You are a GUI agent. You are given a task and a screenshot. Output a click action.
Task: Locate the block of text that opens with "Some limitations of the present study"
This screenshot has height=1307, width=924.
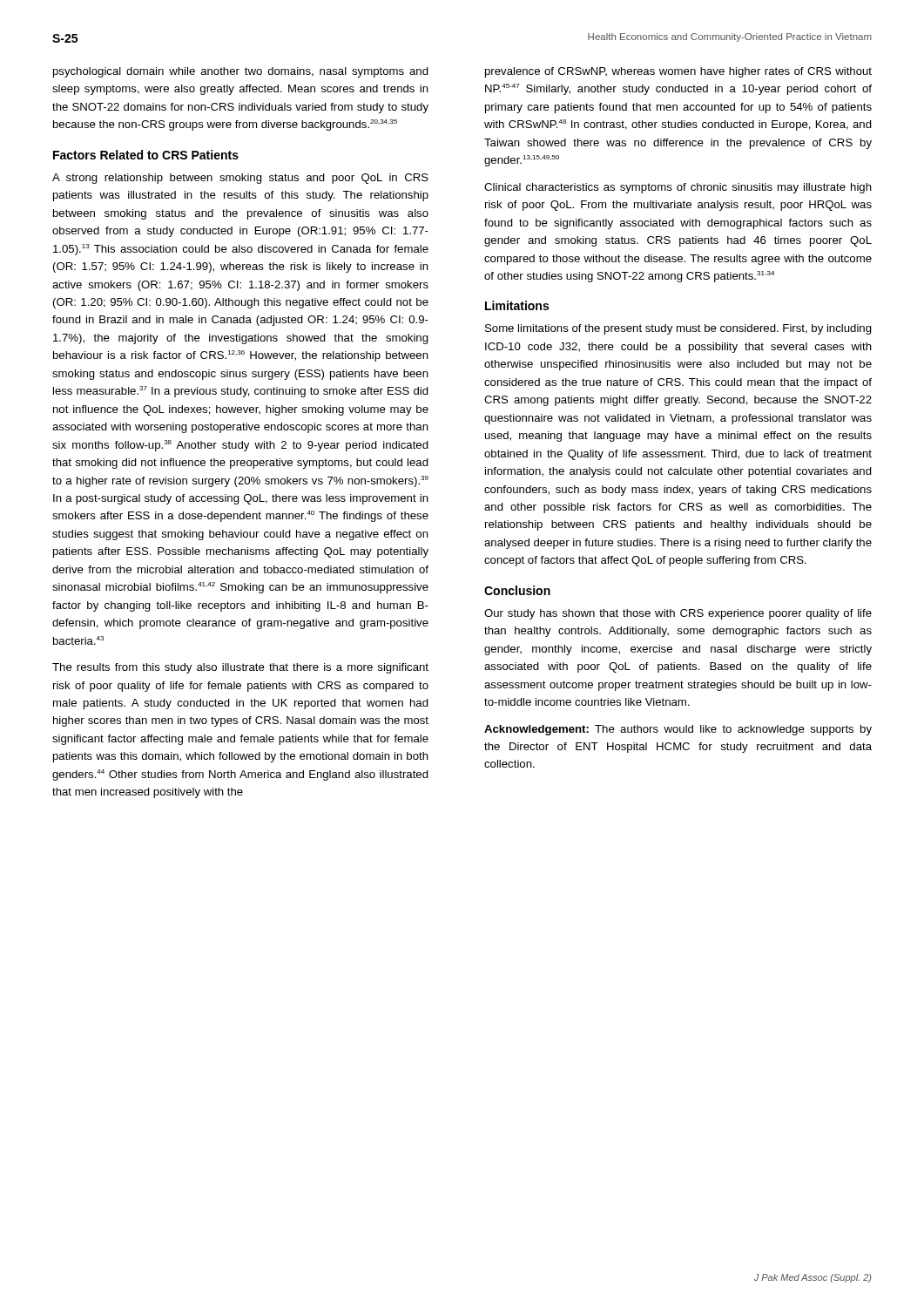click(678, 444)
